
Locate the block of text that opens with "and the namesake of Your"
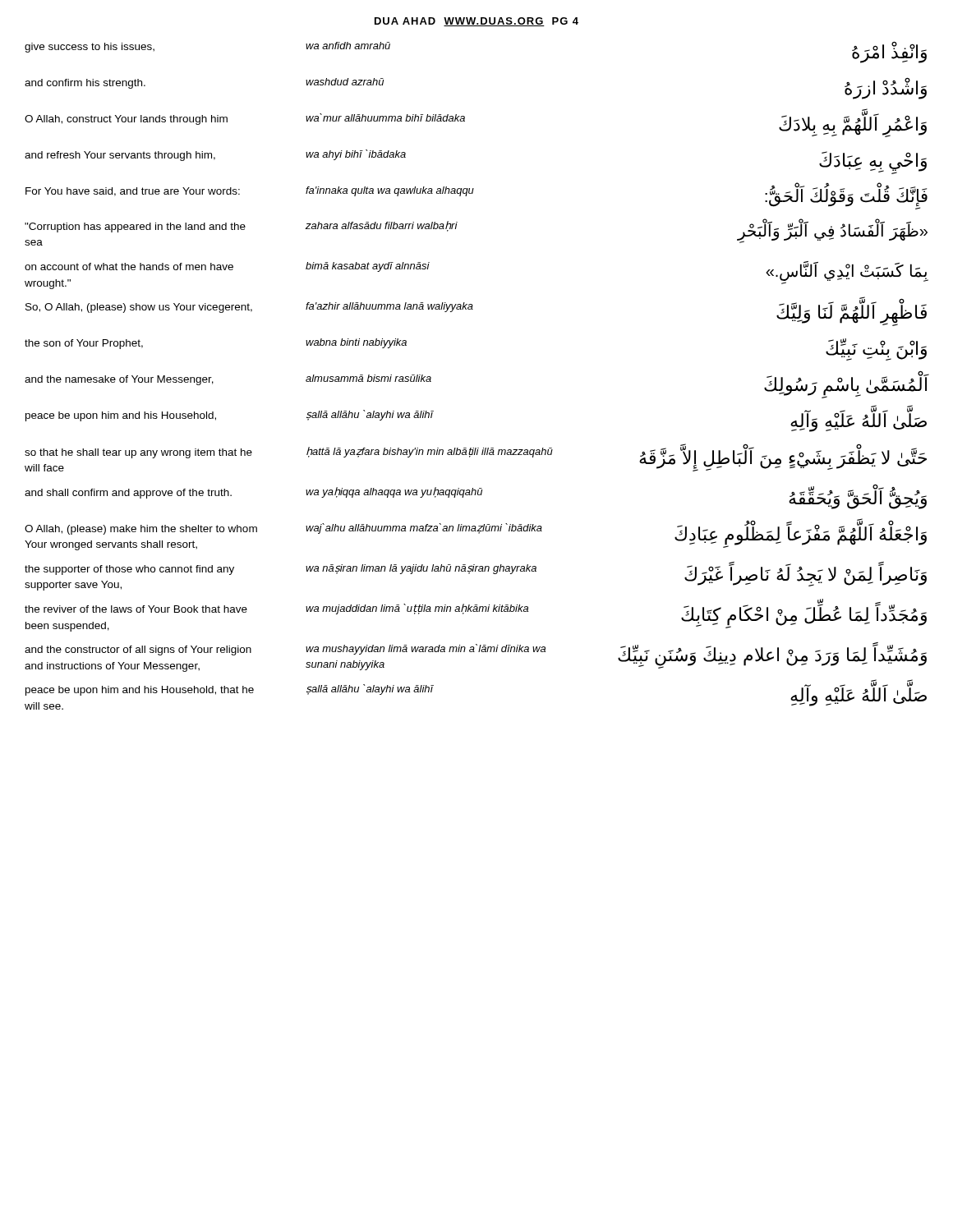(x=124, y=382)
